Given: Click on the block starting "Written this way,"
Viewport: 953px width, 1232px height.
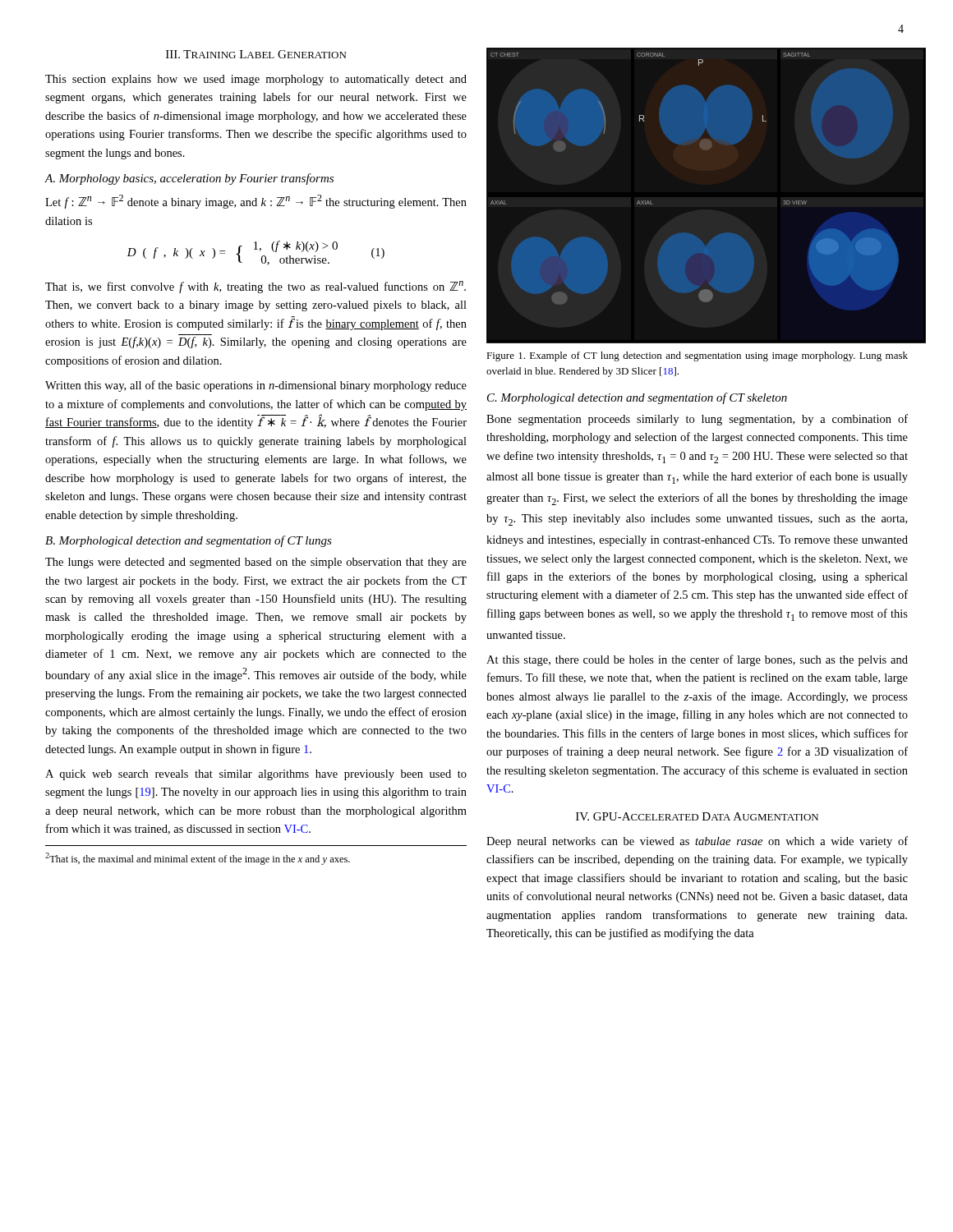Looking at the screenshot, I should [x=256, y=450].
